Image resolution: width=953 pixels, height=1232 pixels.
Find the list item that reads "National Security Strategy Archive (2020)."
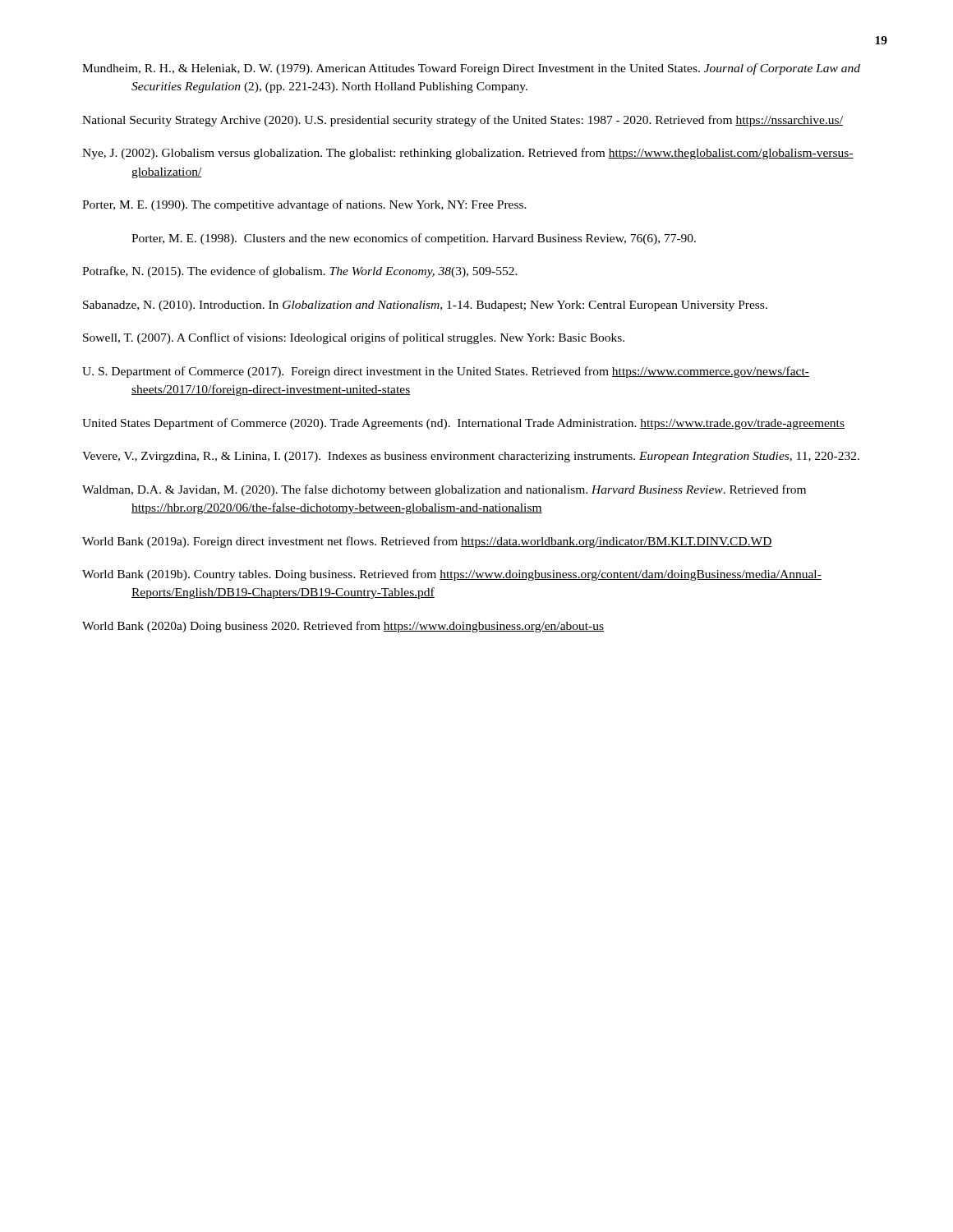click(x=462, y=119)
